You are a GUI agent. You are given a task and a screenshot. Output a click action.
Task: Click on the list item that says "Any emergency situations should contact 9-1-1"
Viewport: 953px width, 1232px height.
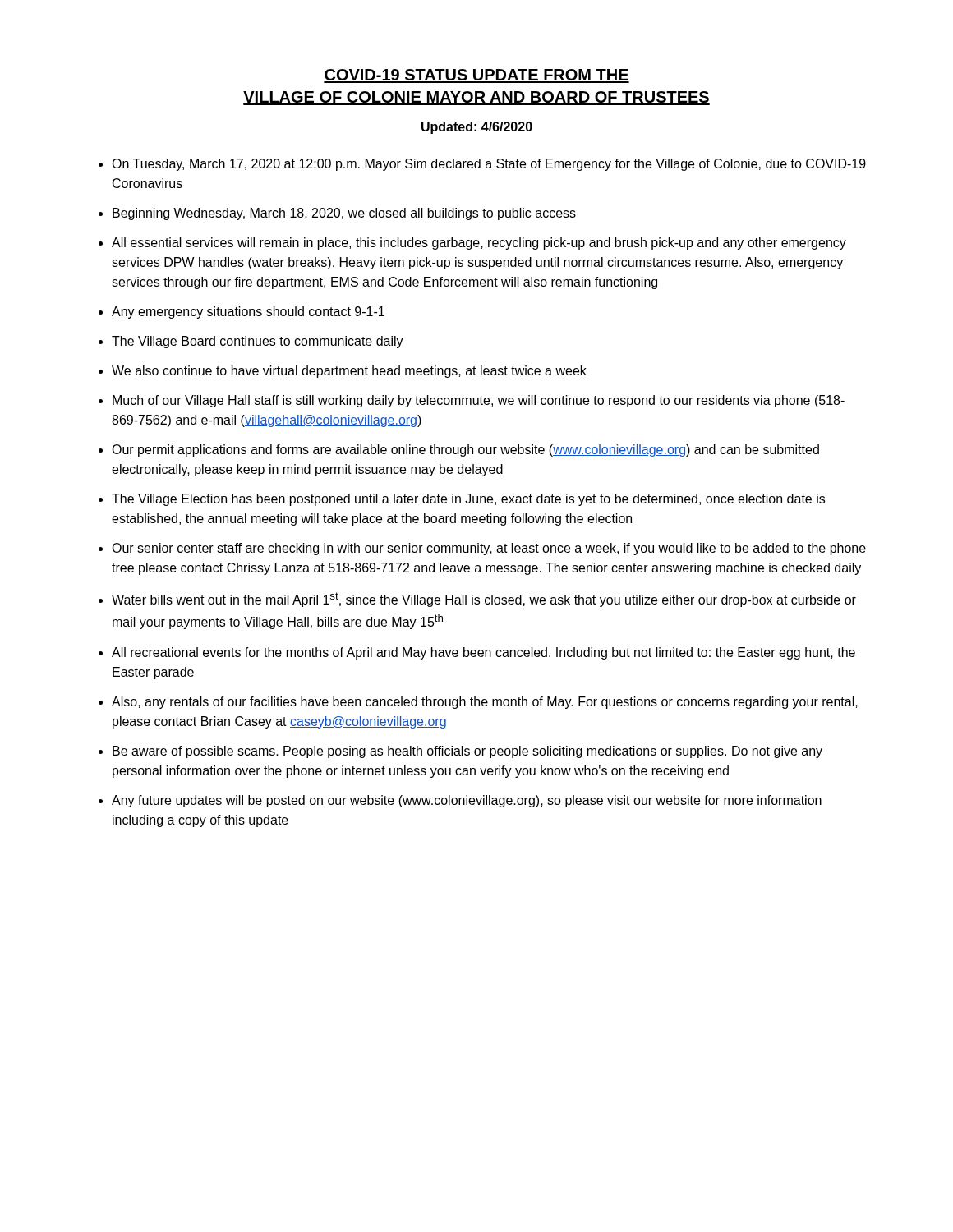(x=248, y=312)
